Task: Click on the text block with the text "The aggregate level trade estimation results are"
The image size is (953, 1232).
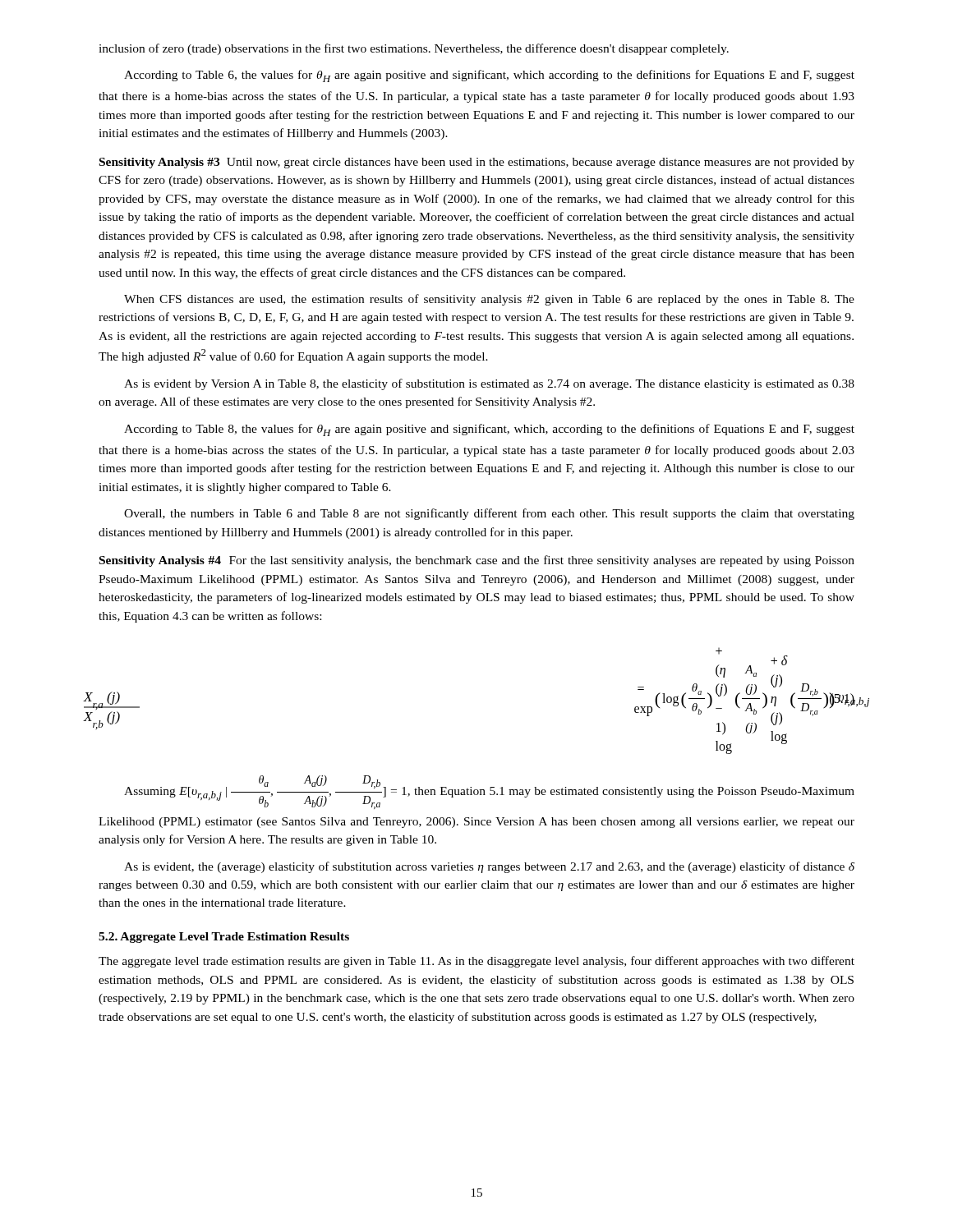Action: click(476, 989)
